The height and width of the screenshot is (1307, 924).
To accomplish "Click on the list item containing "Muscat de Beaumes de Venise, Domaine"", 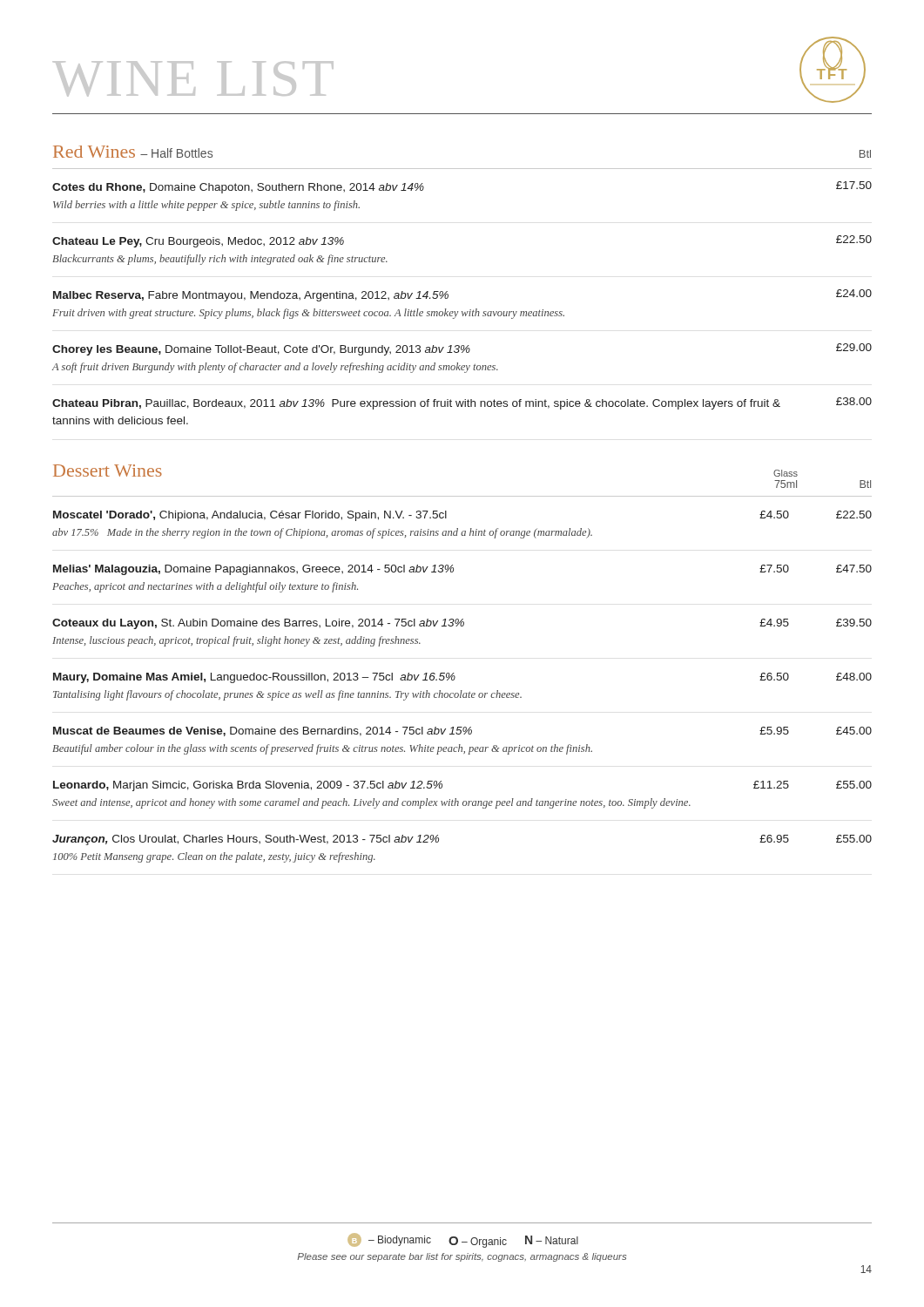I will tap(462, 739).
